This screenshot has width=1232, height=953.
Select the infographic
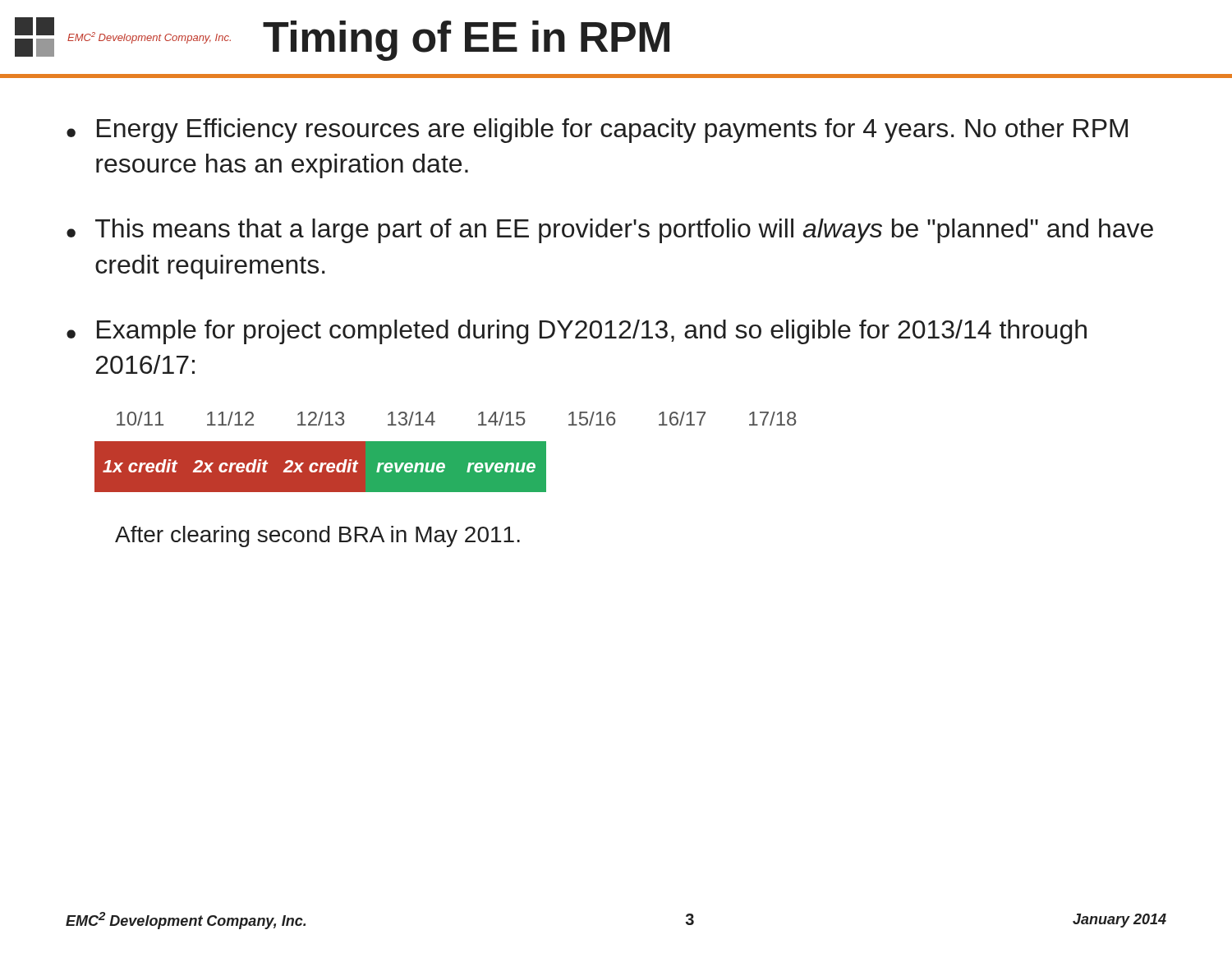point(631,449)
